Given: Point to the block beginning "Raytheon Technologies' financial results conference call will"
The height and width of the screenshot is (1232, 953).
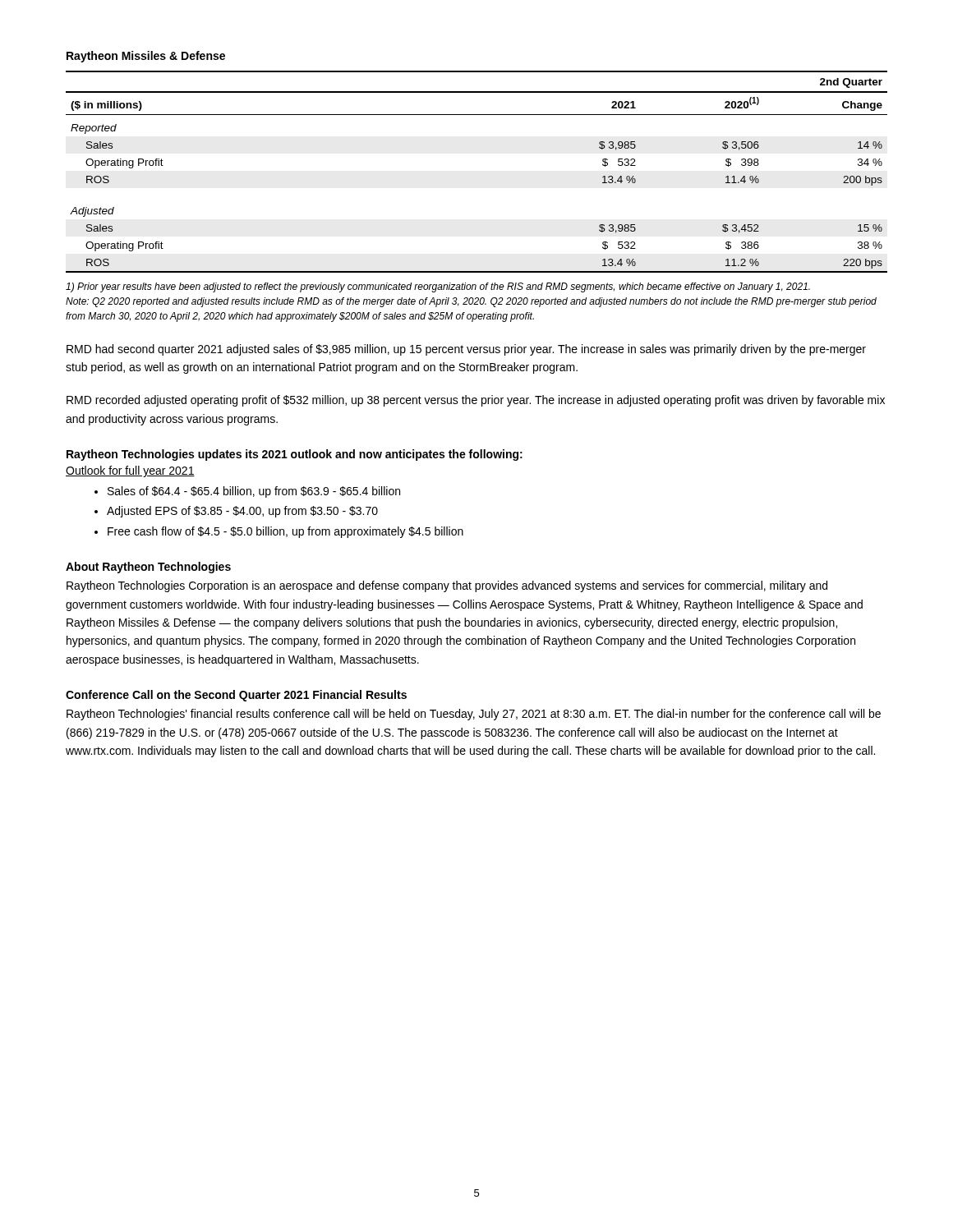Looking at the screenshot, I should [x=473, y=732].
